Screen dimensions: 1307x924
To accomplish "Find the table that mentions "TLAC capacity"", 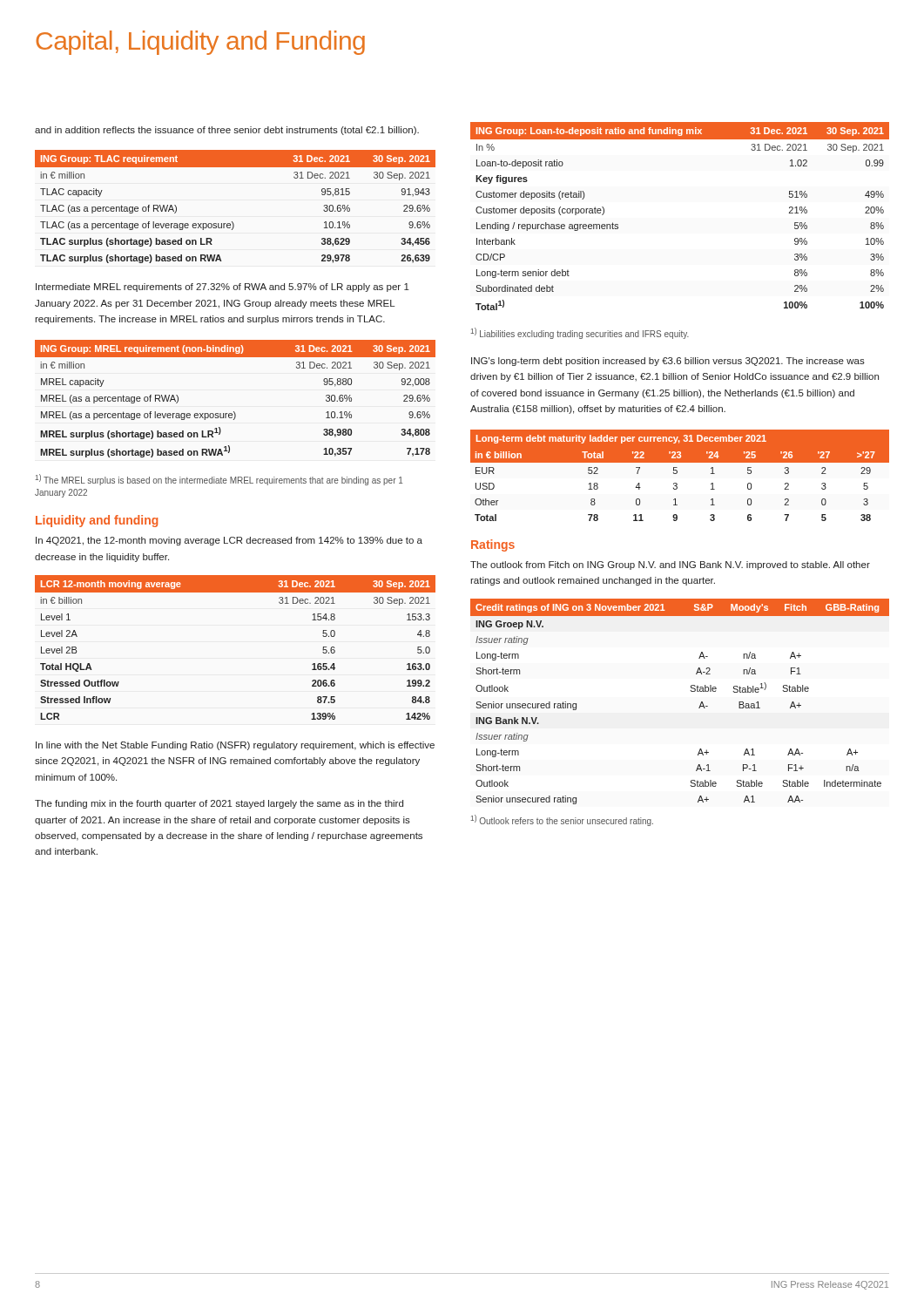I will 235,209.
